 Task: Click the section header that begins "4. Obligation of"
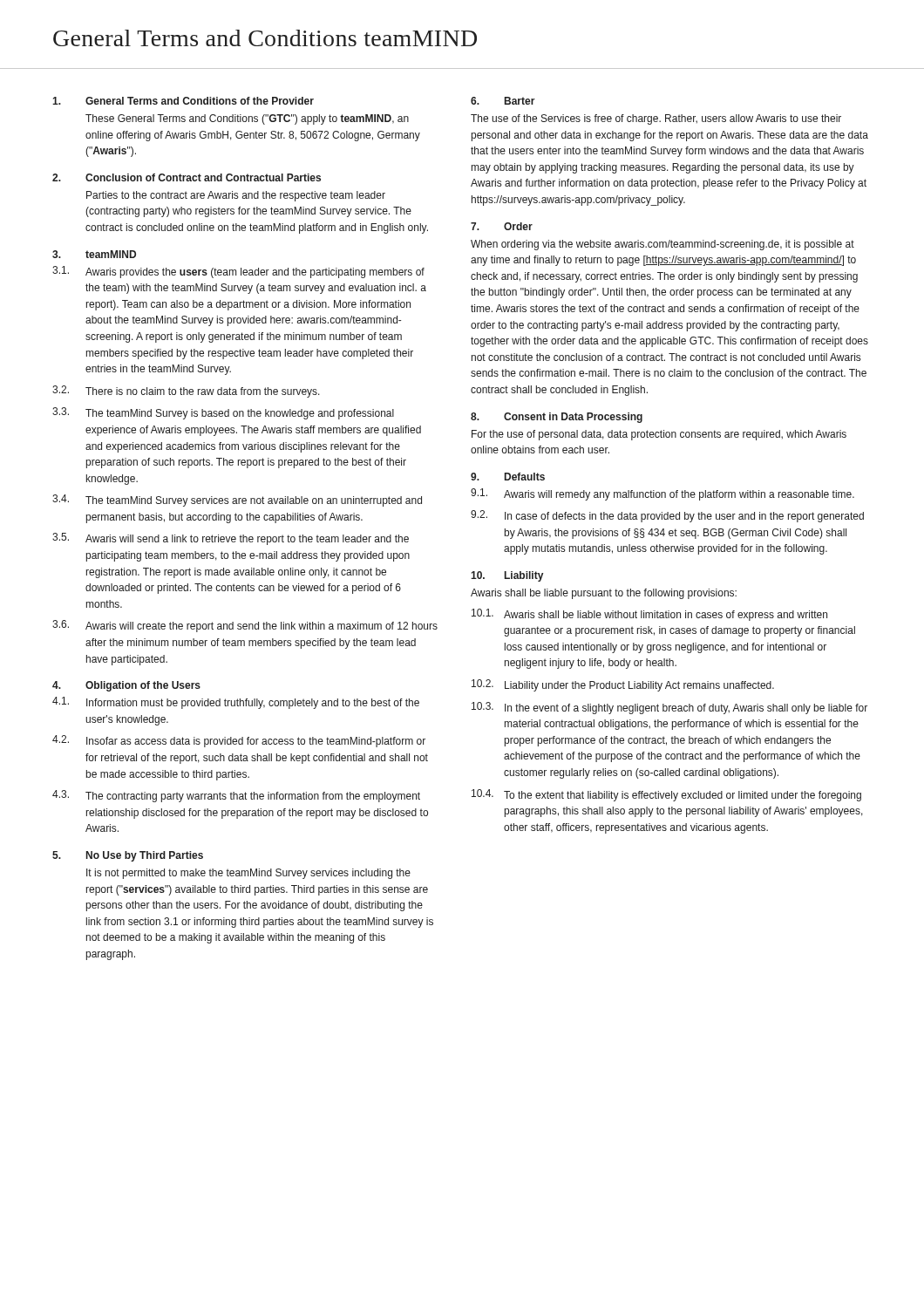(x=126, y=686)
